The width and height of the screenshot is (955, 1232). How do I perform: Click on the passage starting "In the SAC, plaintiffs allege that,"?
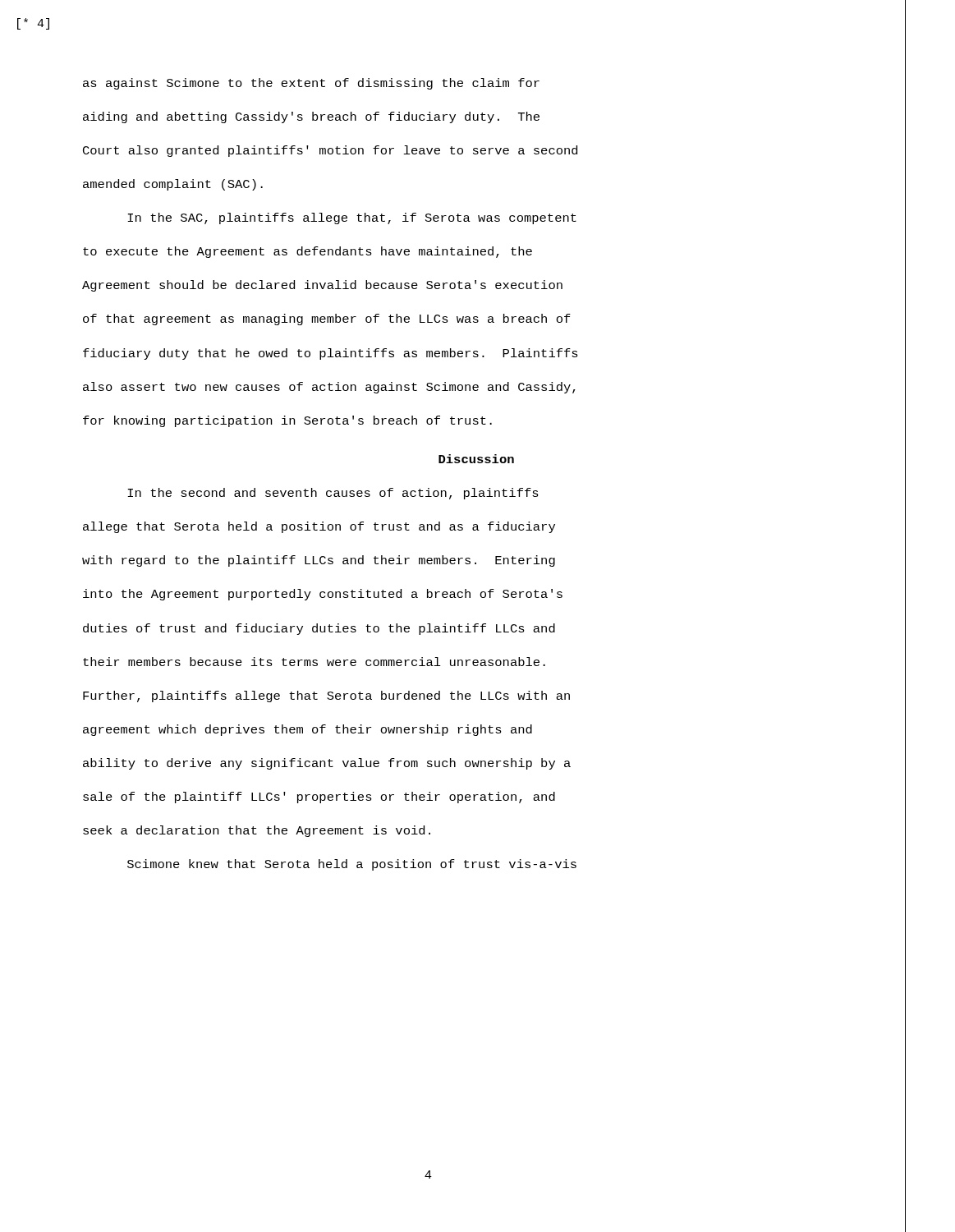coord(476,321)
